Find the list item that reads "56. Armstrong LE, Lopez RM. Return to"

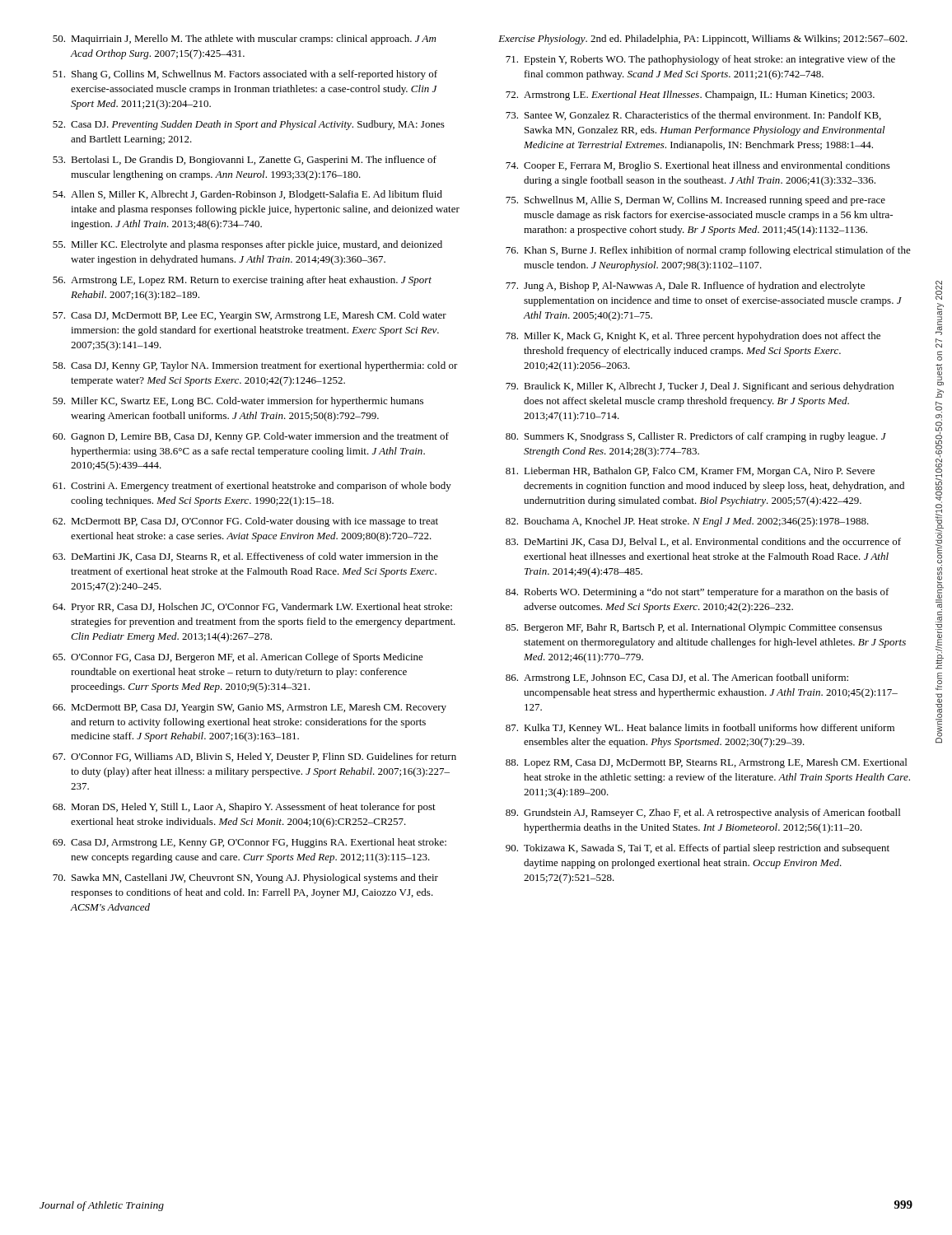(251, 287)
